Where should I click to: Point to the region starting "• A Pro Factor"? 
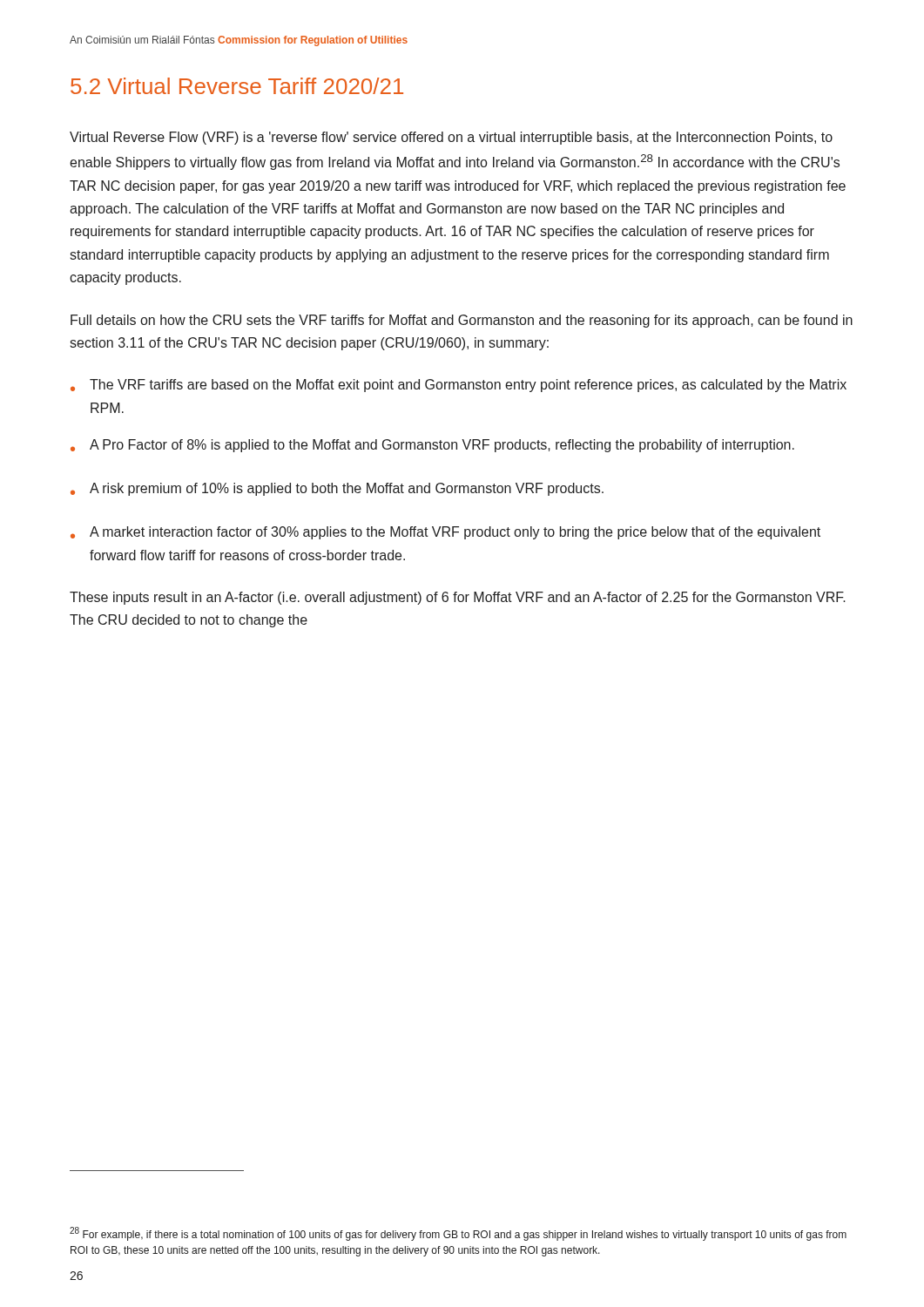click(462, 449)
